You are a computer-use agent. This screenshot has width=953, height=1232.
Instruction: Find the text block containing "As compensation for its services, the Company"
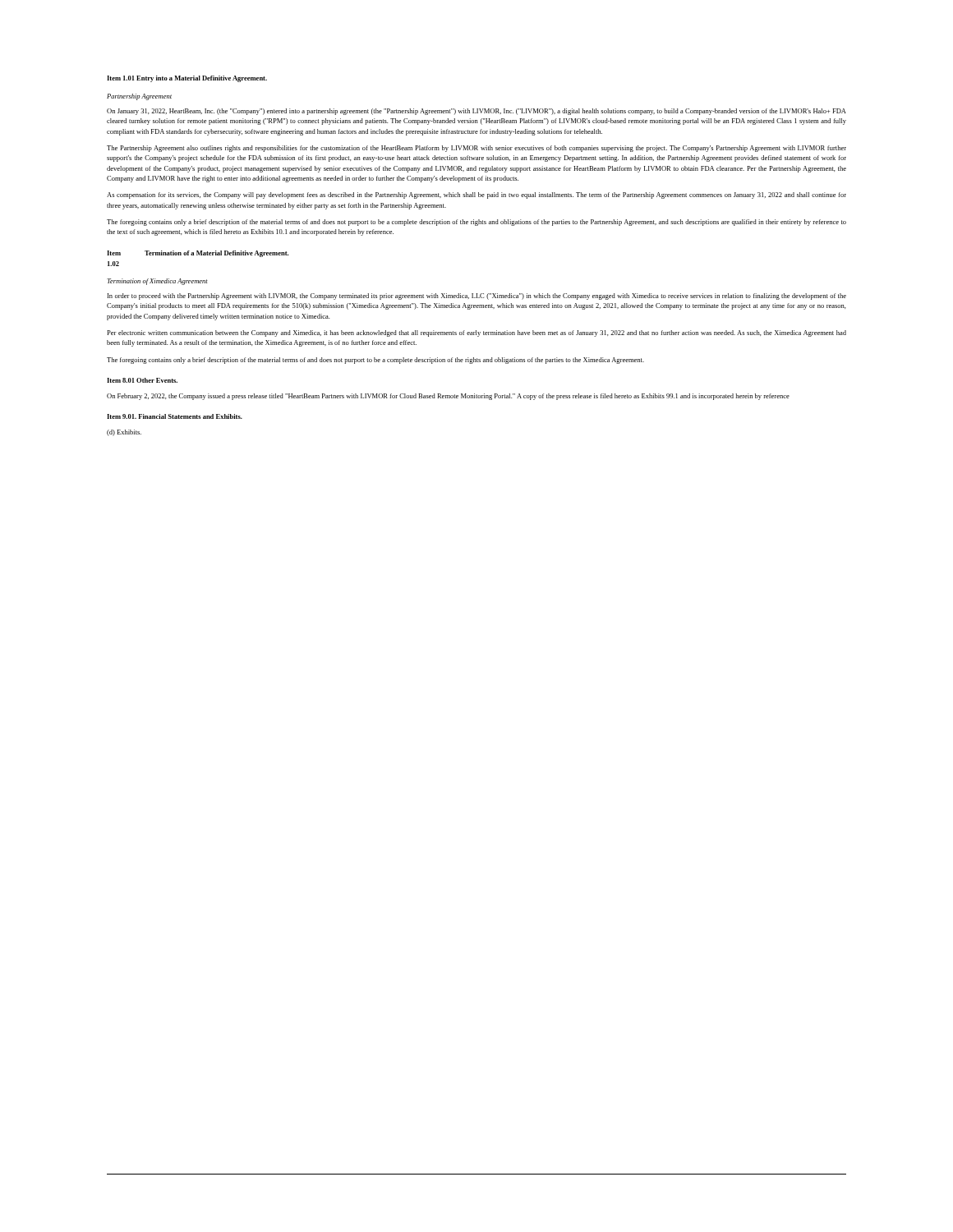[476, 200]
